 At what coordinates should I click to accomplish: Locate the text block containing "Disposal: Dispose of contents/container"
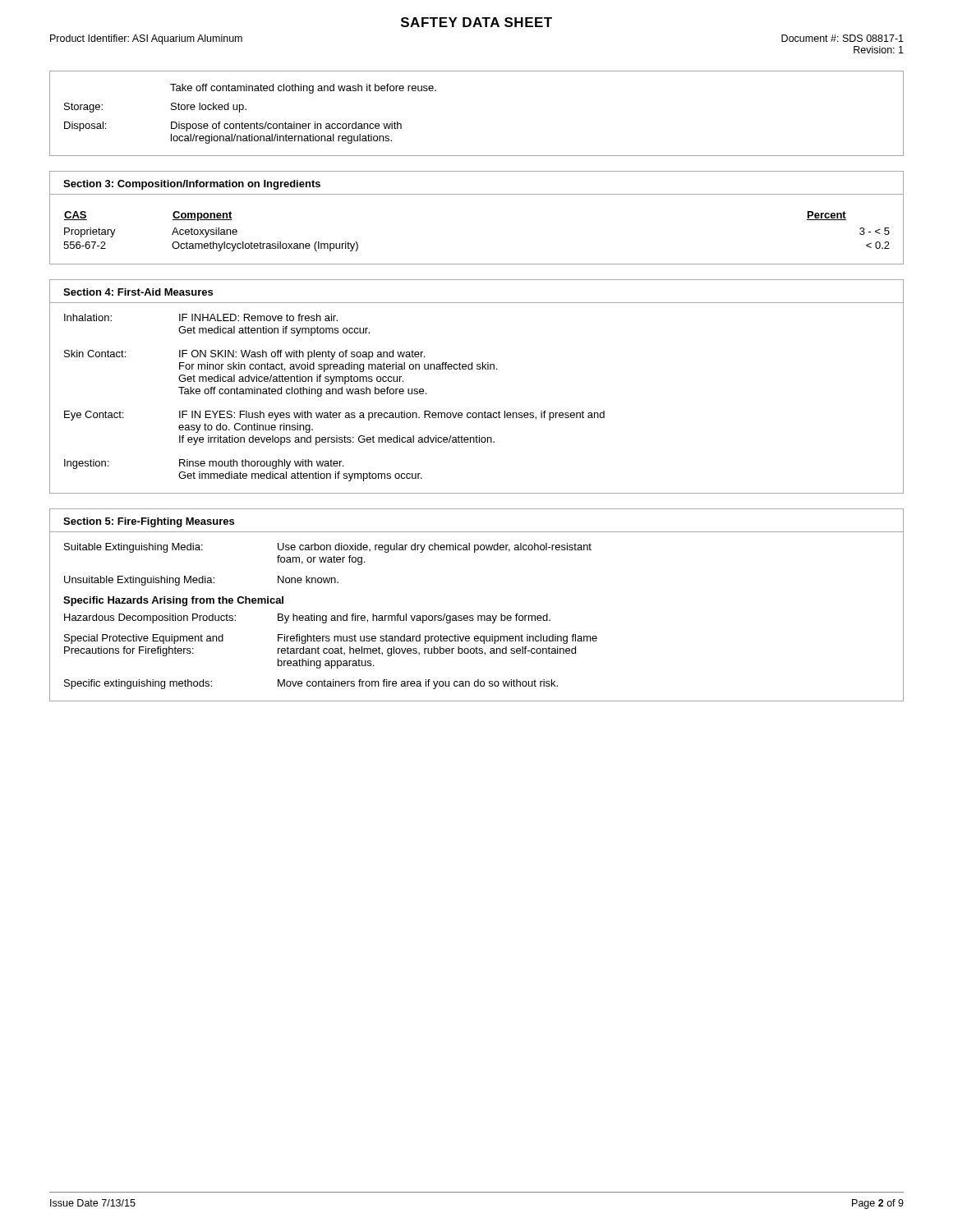tap(233, 126)
